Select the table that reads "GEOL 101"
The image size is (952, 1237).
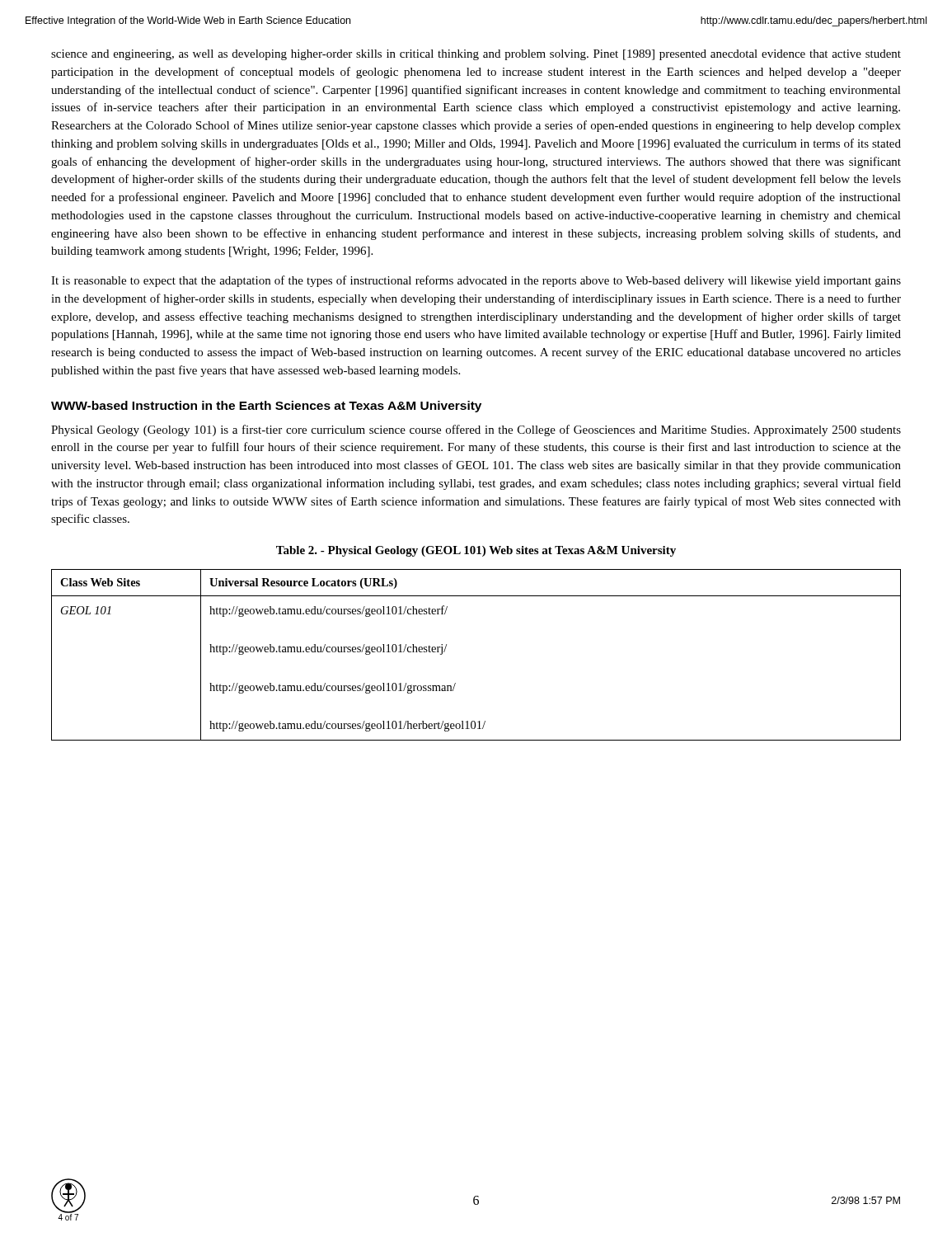tap(476, 655)
